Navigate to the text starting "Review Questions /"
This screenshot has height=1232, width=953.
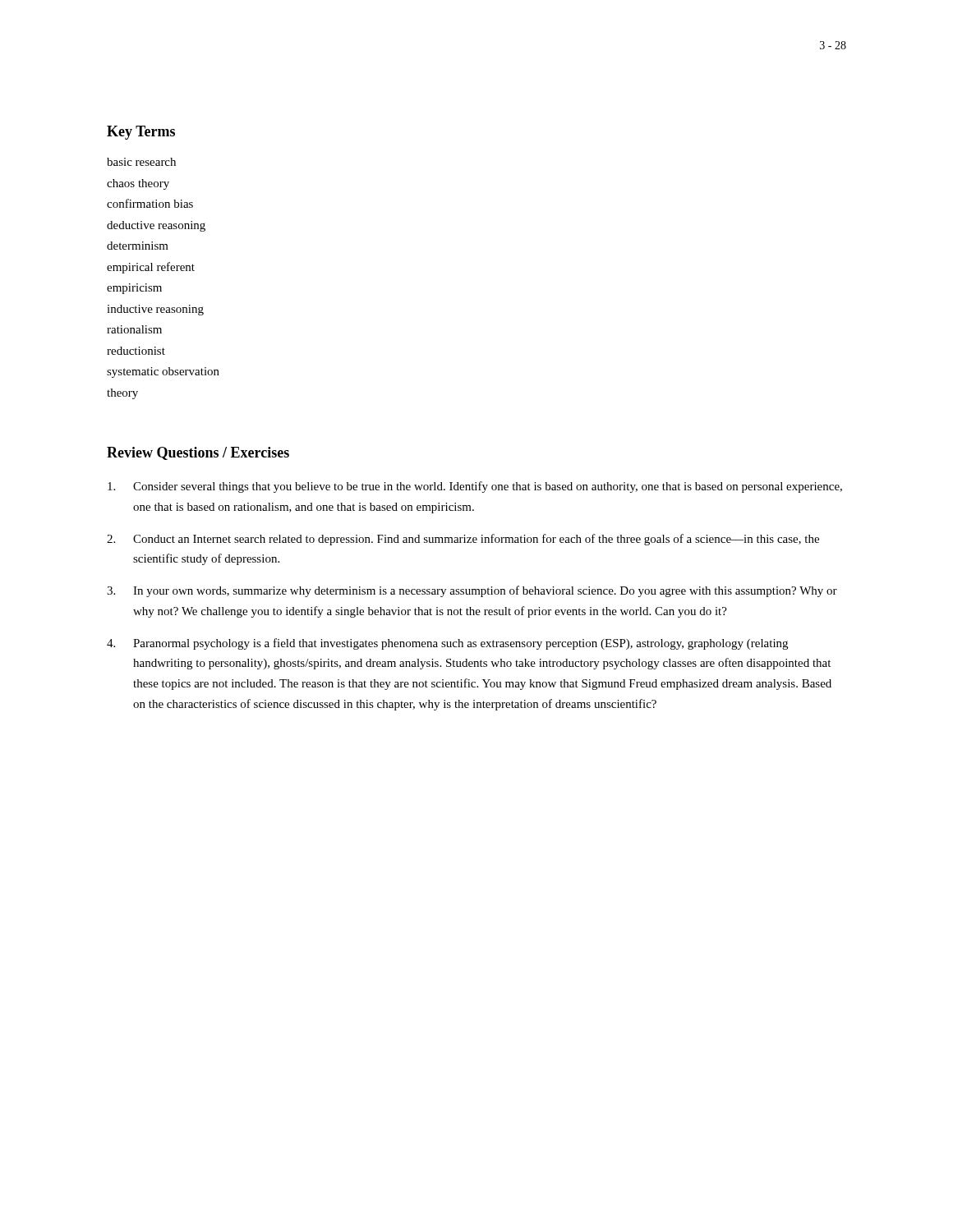point(198,453)
